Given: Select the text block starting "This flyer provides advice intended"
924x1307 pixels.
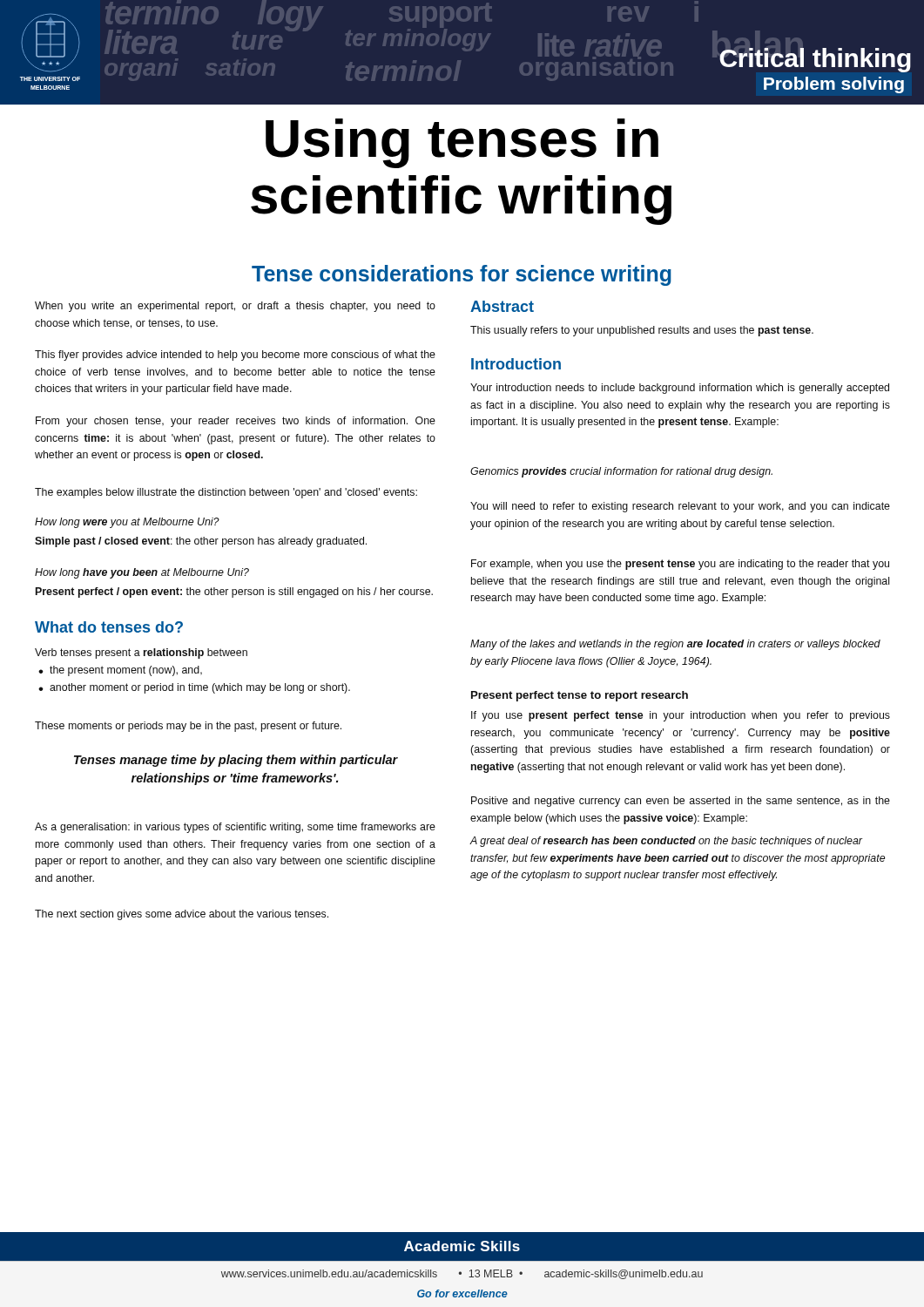Looking at the screenshot, I should pyautogui.click(x=235, y=372).
